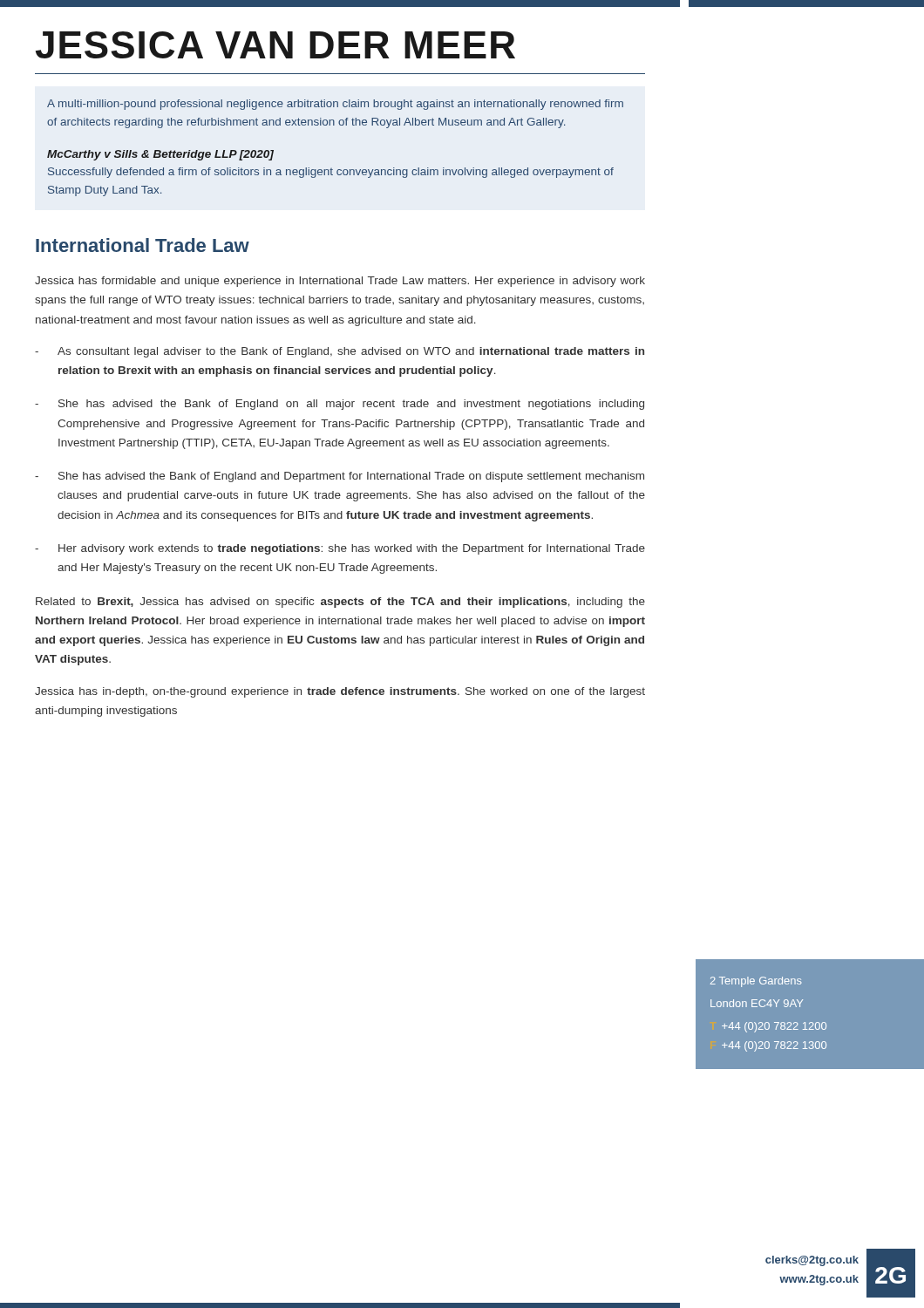Find the passage starting "International Trade Law"
The height and width of the screenshot is (1308, 924).
coord(142,246)
